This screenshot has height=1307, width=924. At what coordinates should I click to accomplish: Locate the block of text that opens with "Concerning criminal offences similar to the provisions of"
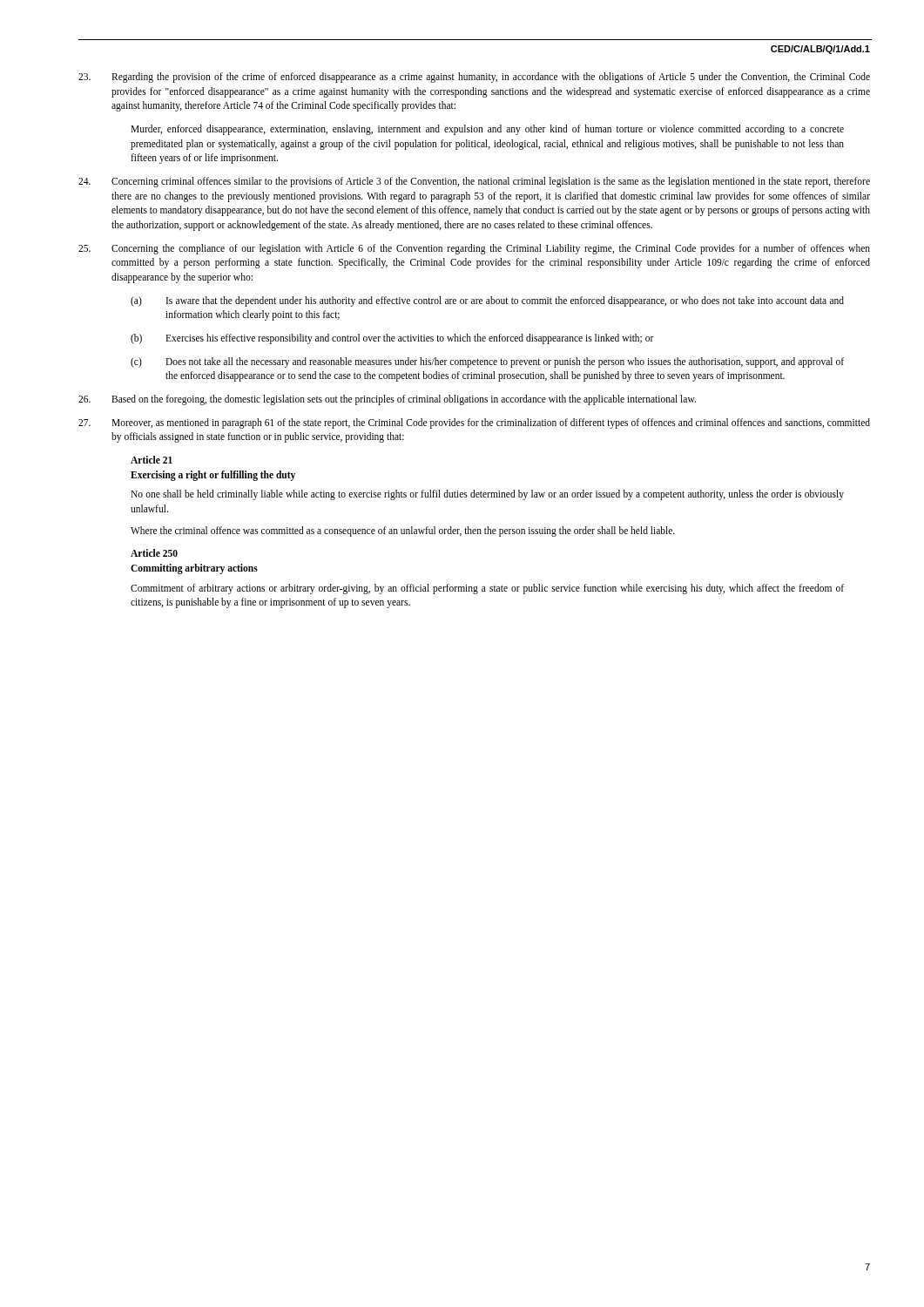pos(474,203)
